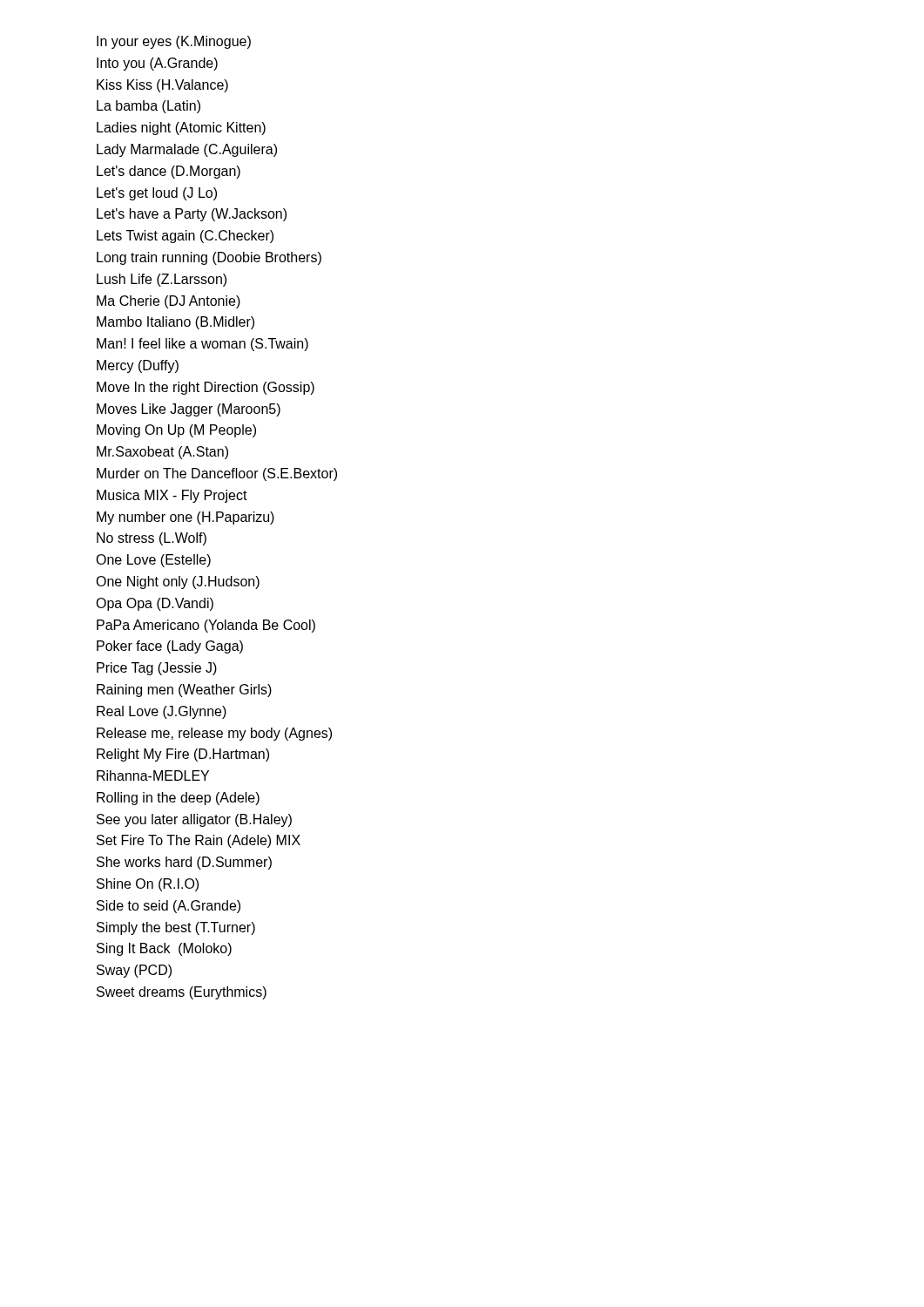Where does it say "She works hard (D.Summer)"?
This screenshot has height=1307, width=924.
(x=184, y=863)
